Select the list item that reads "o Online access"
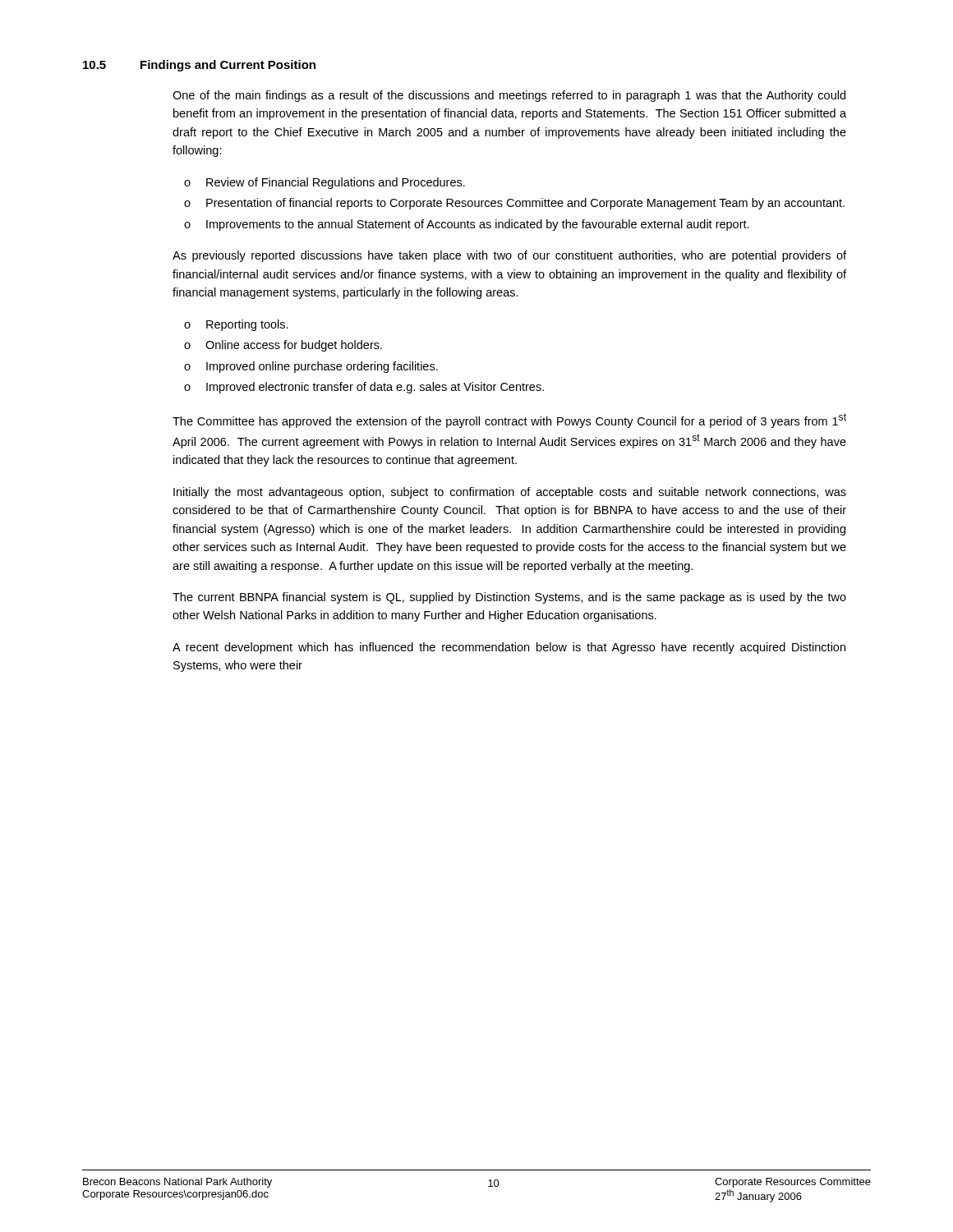This screenshot has width=953, height=1232. tap(283, 346)
